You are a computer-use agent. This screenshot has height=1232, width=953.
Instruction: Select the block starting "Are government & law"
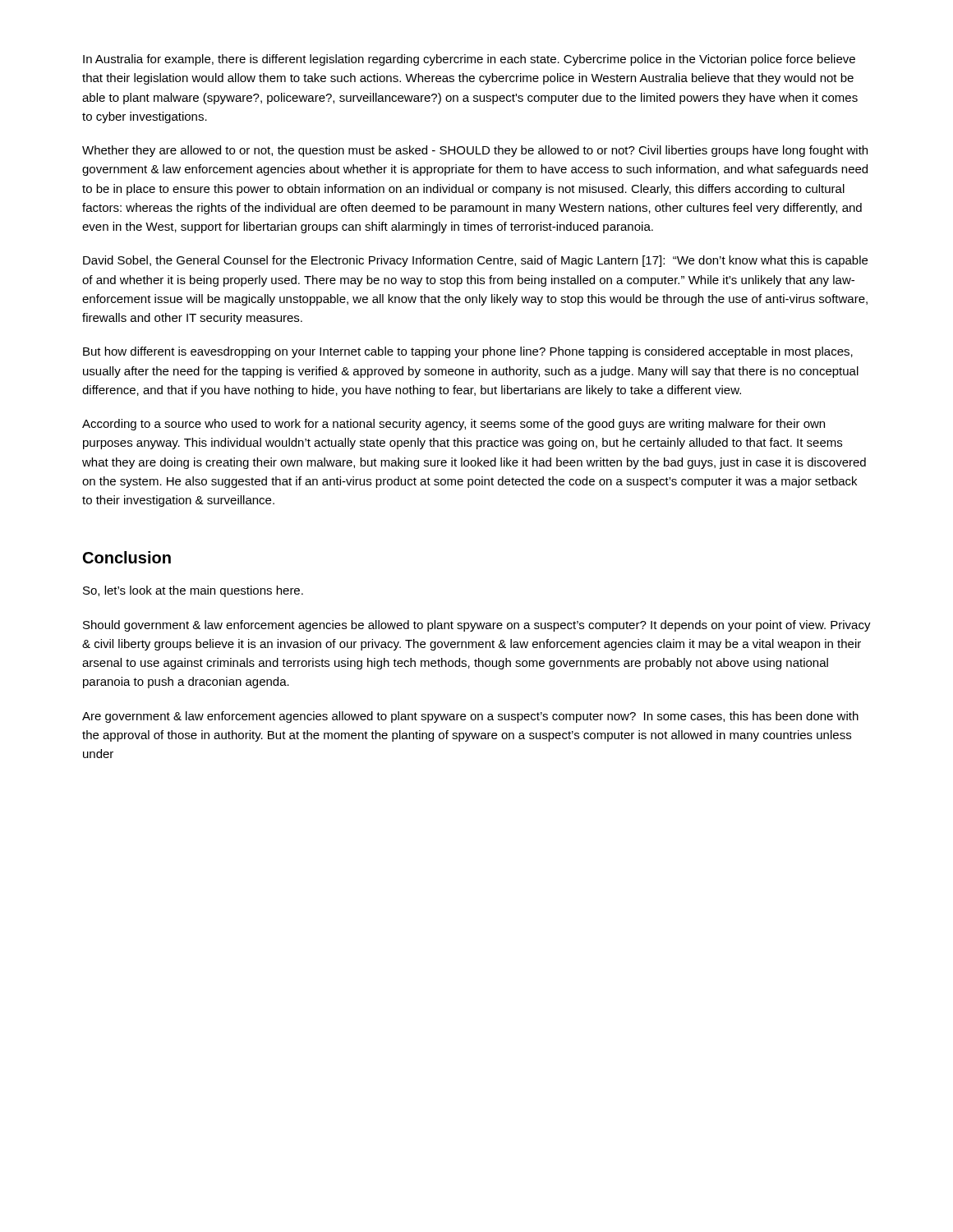pyautogui.click(x=470, y=734)
